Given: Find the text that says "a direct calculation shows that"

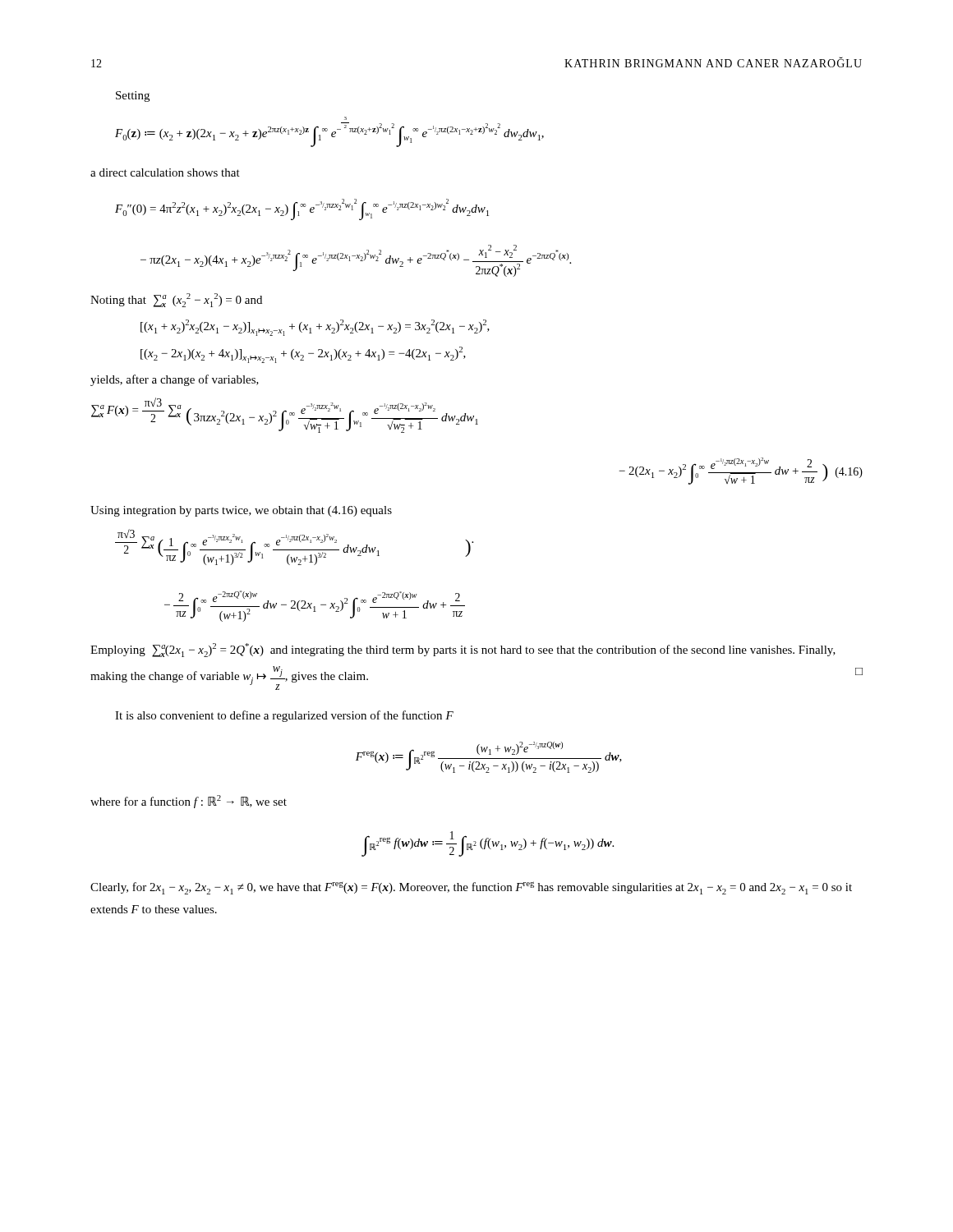Looking at the screenshot, I should 165,173.
